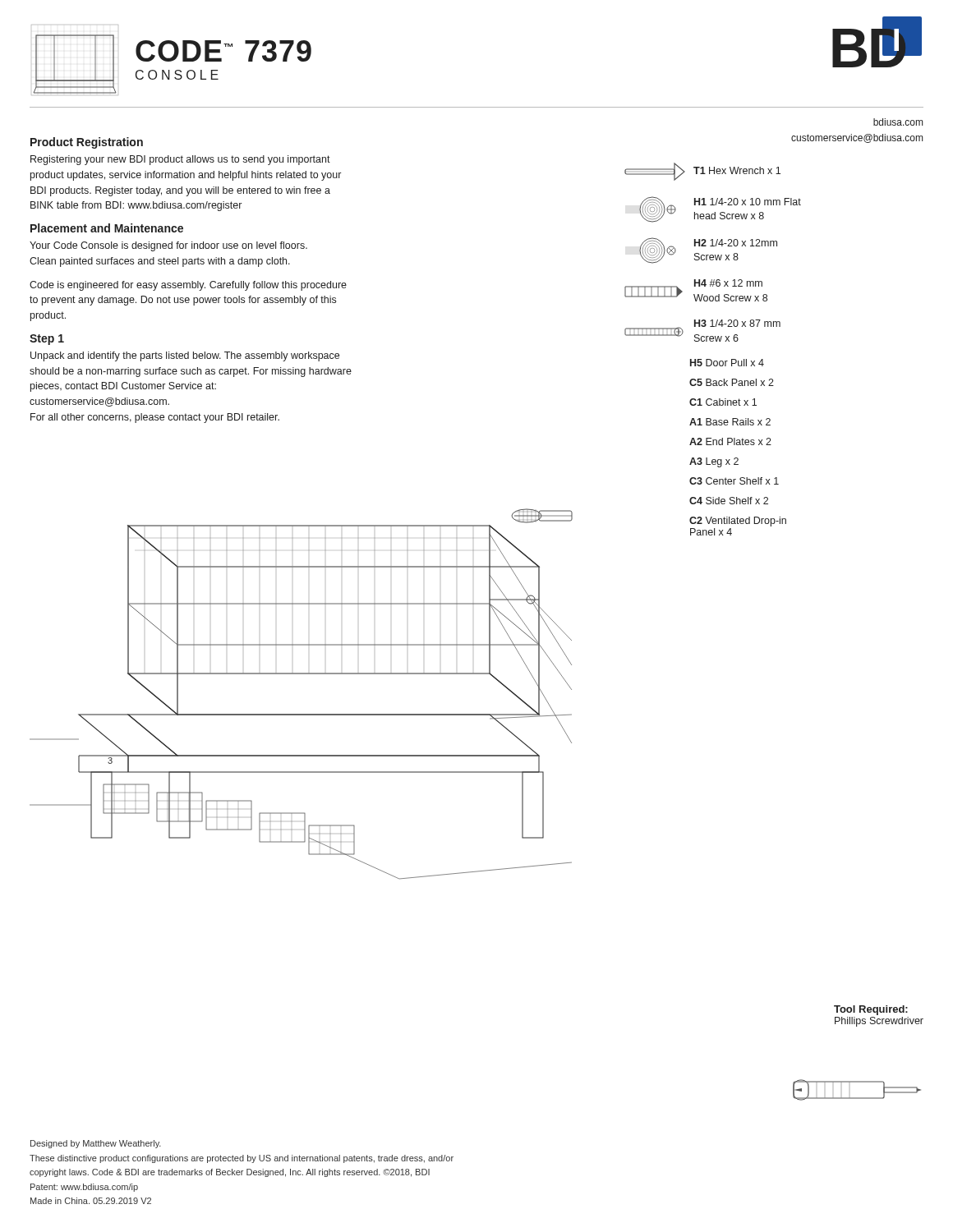953x1232 pixels.
Task: Select the schematic
Action: click(75, 60)
